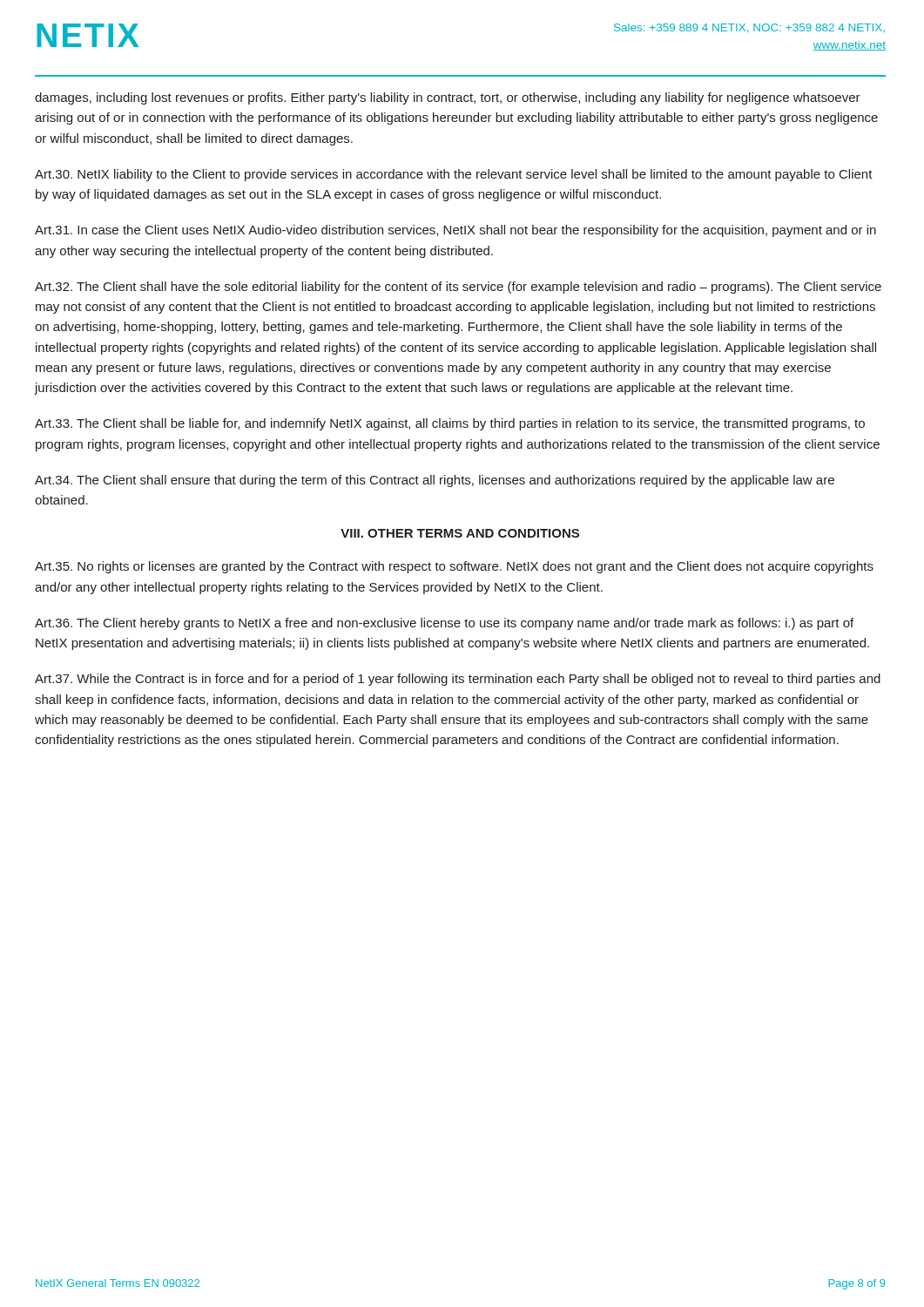The image size is (924, 1307).
Task: Point to the block beginning "Art.34. The Client shall"
Action: 435,490
